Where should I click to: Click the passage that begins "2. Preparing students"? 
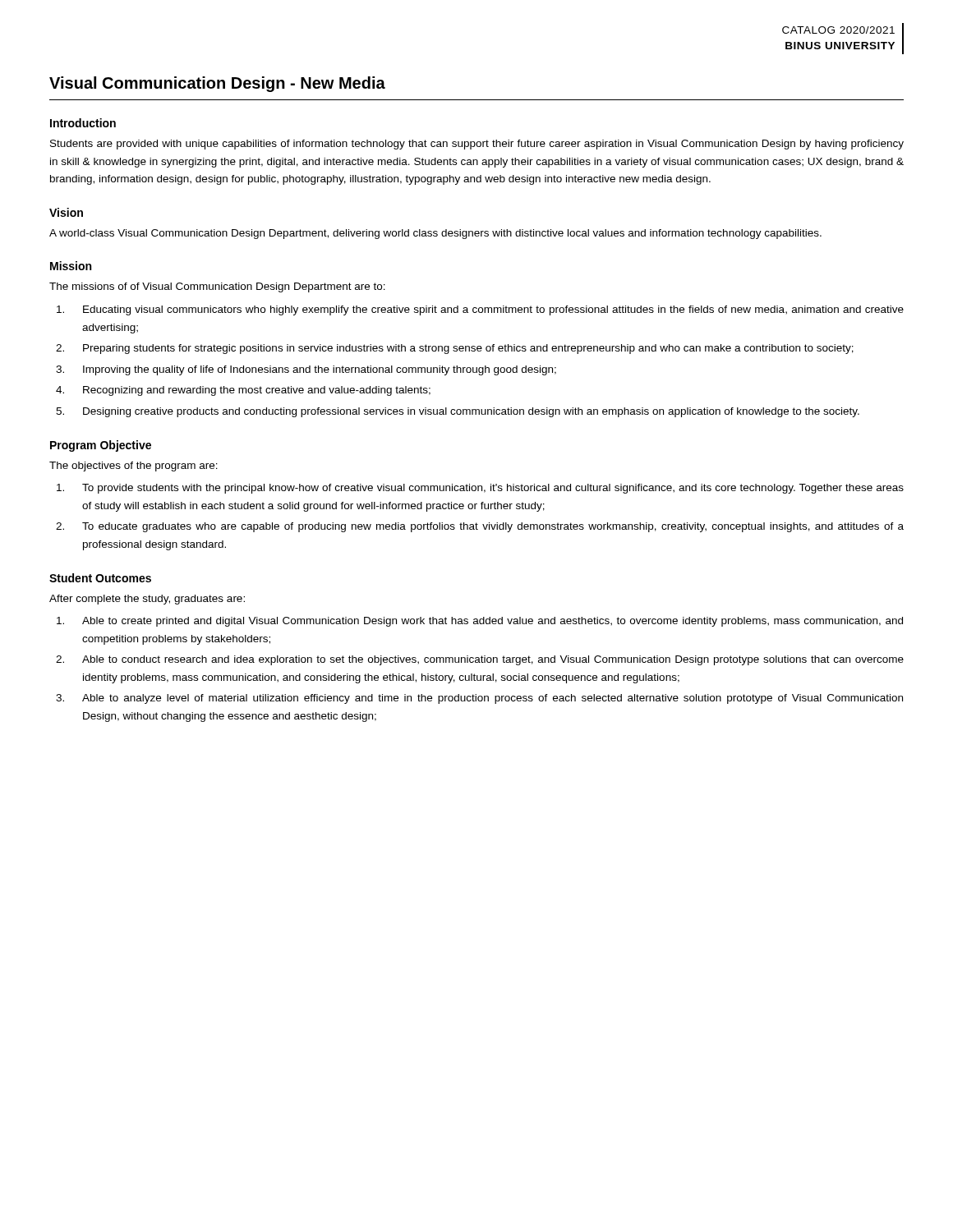click(476, 348)
